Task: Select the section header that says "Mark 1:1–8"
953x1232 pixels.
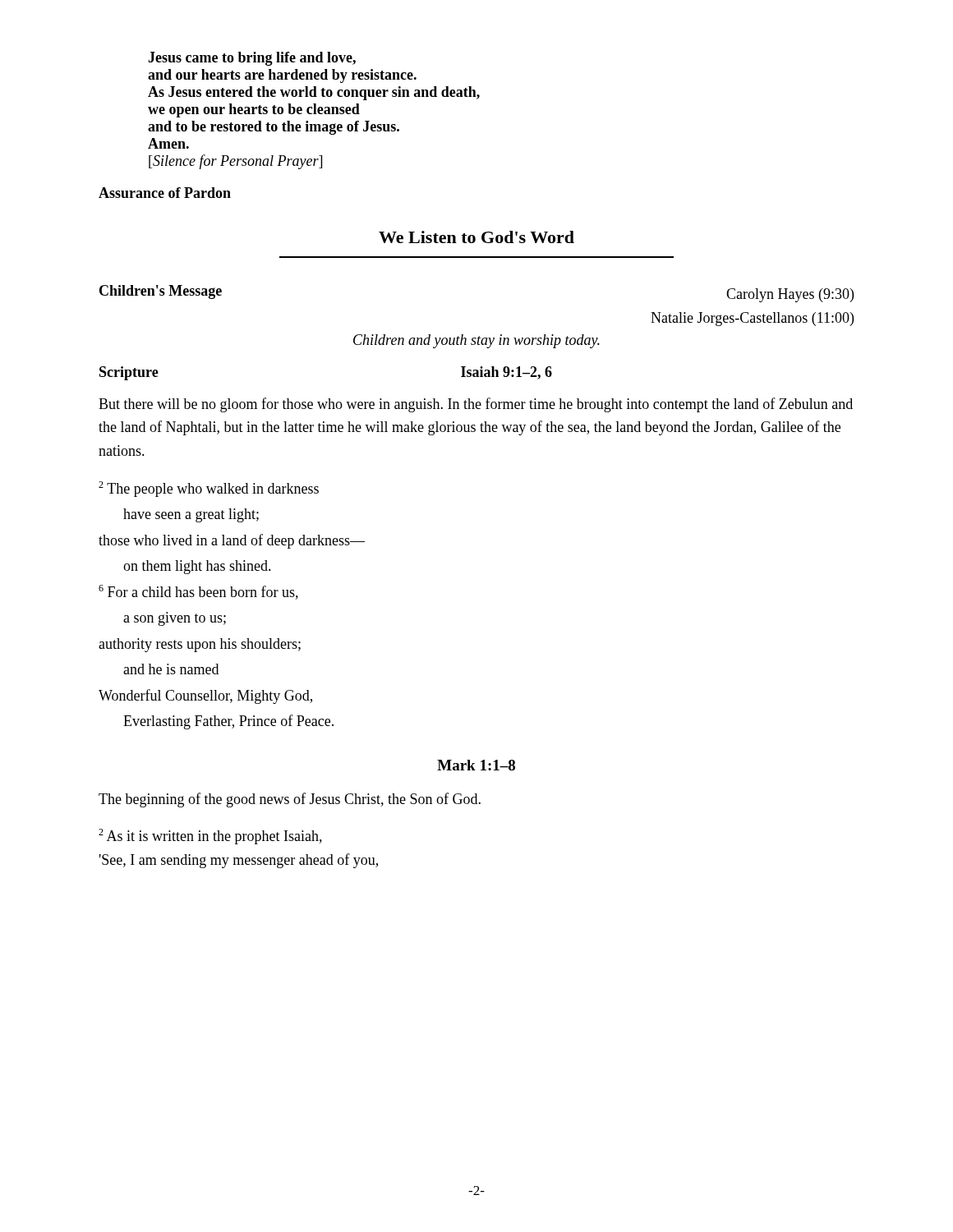Action: tap(476, 765)
